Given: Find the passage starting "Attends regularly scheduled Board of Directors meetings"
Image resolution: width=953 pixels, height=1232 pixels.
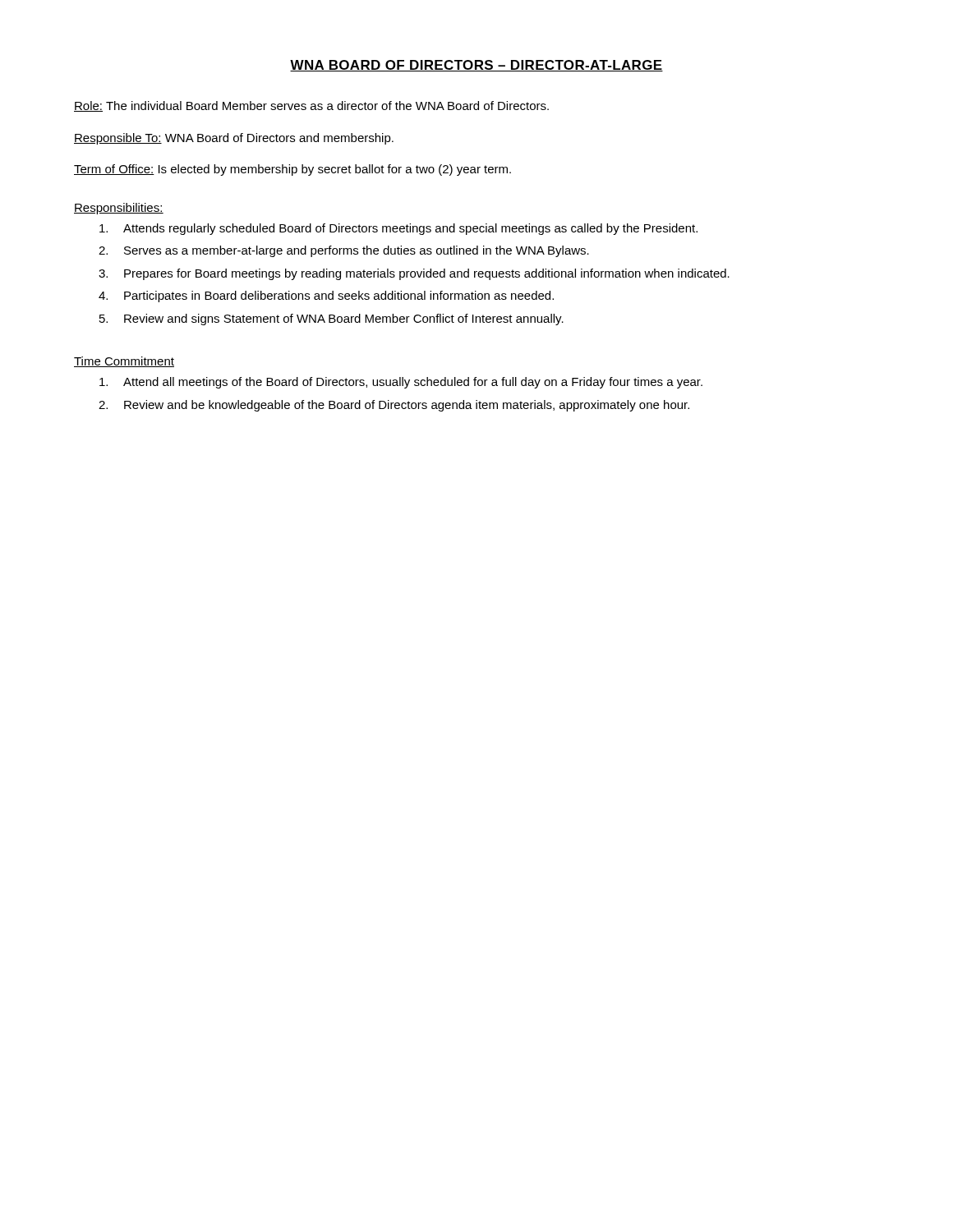Looking at the screenshot, I should [x=411, y=228].
